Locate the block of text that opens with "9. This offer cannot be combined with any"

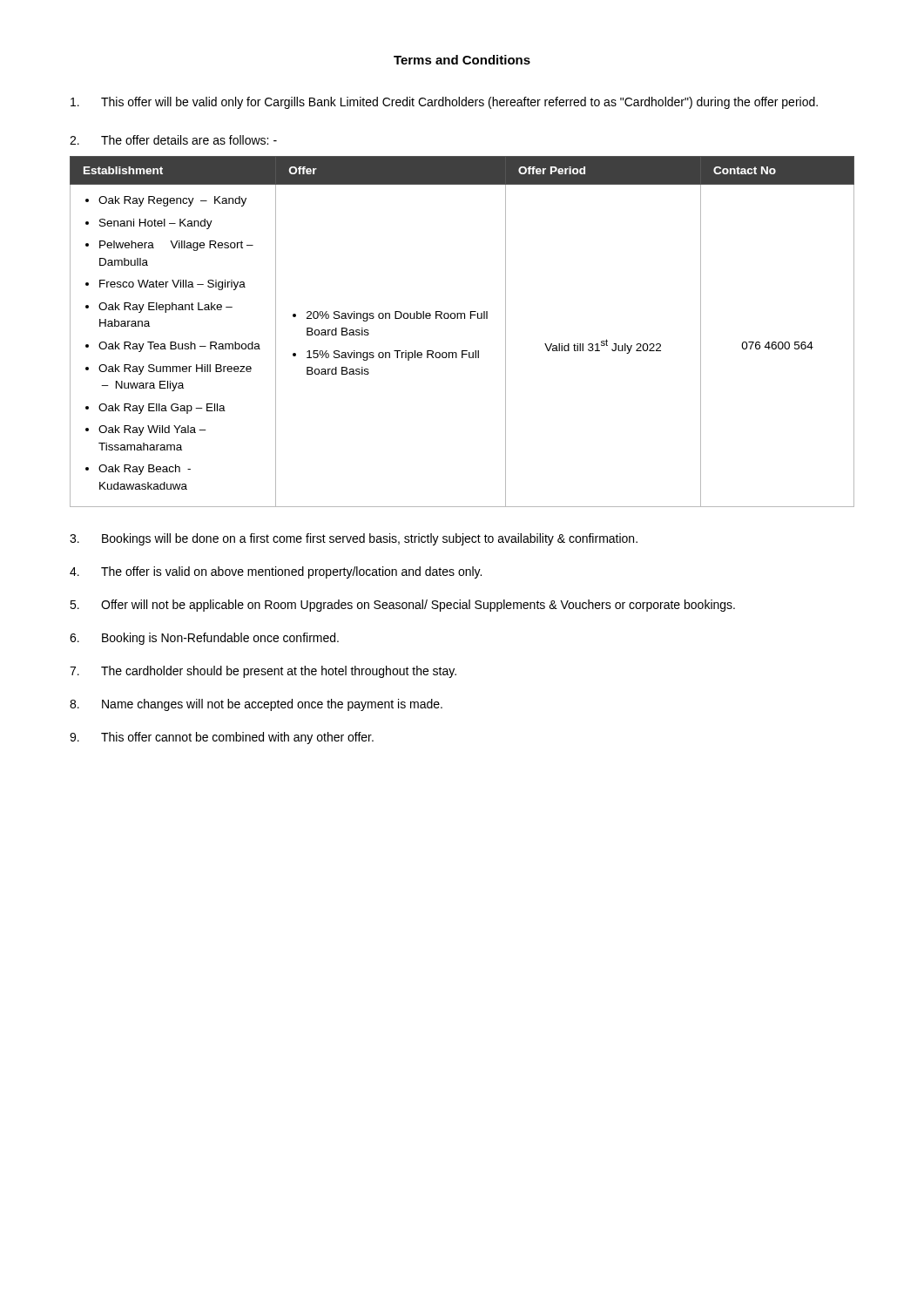pos(222,738)
